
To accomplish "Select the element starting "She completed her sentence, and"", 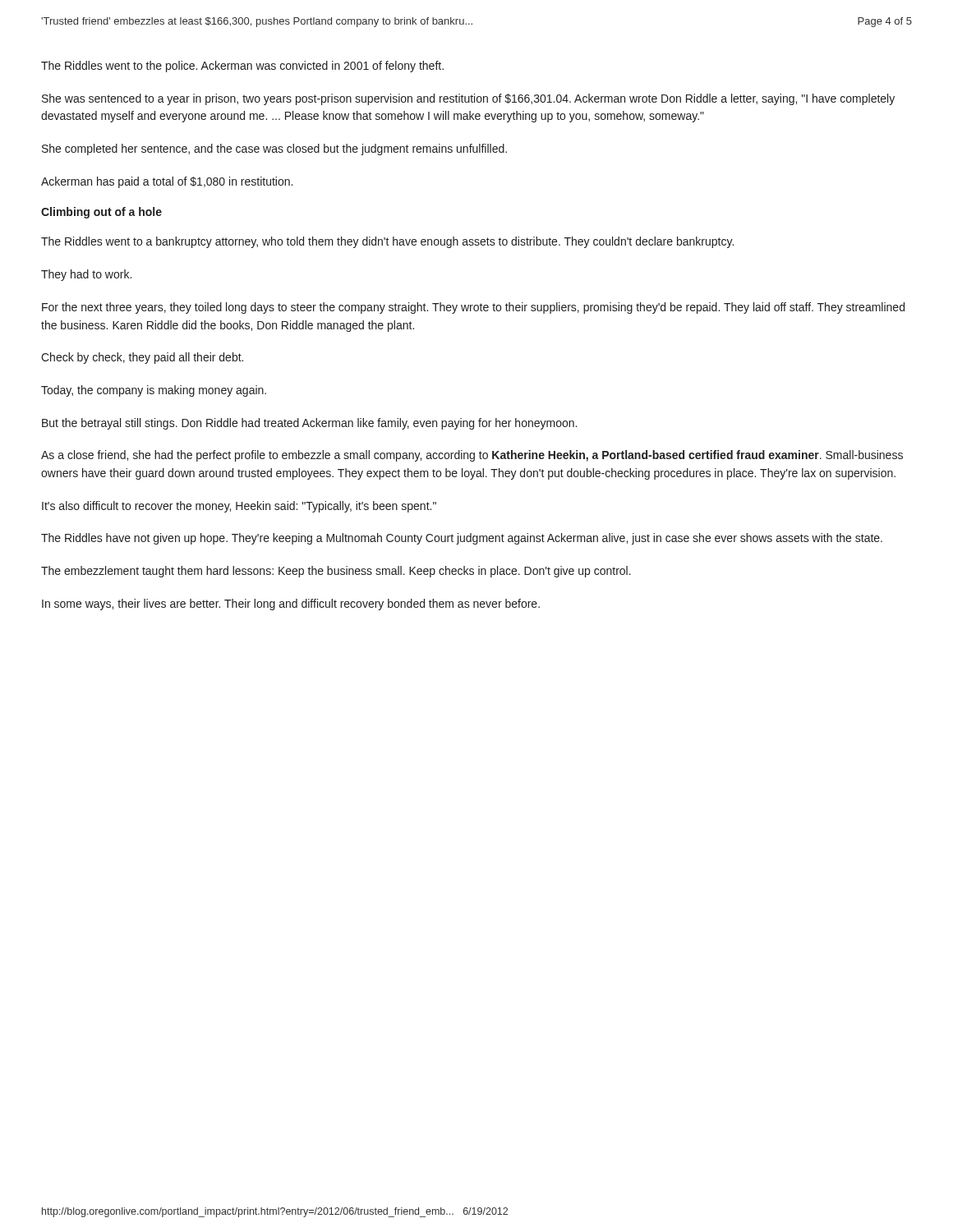I will (274, 149).
